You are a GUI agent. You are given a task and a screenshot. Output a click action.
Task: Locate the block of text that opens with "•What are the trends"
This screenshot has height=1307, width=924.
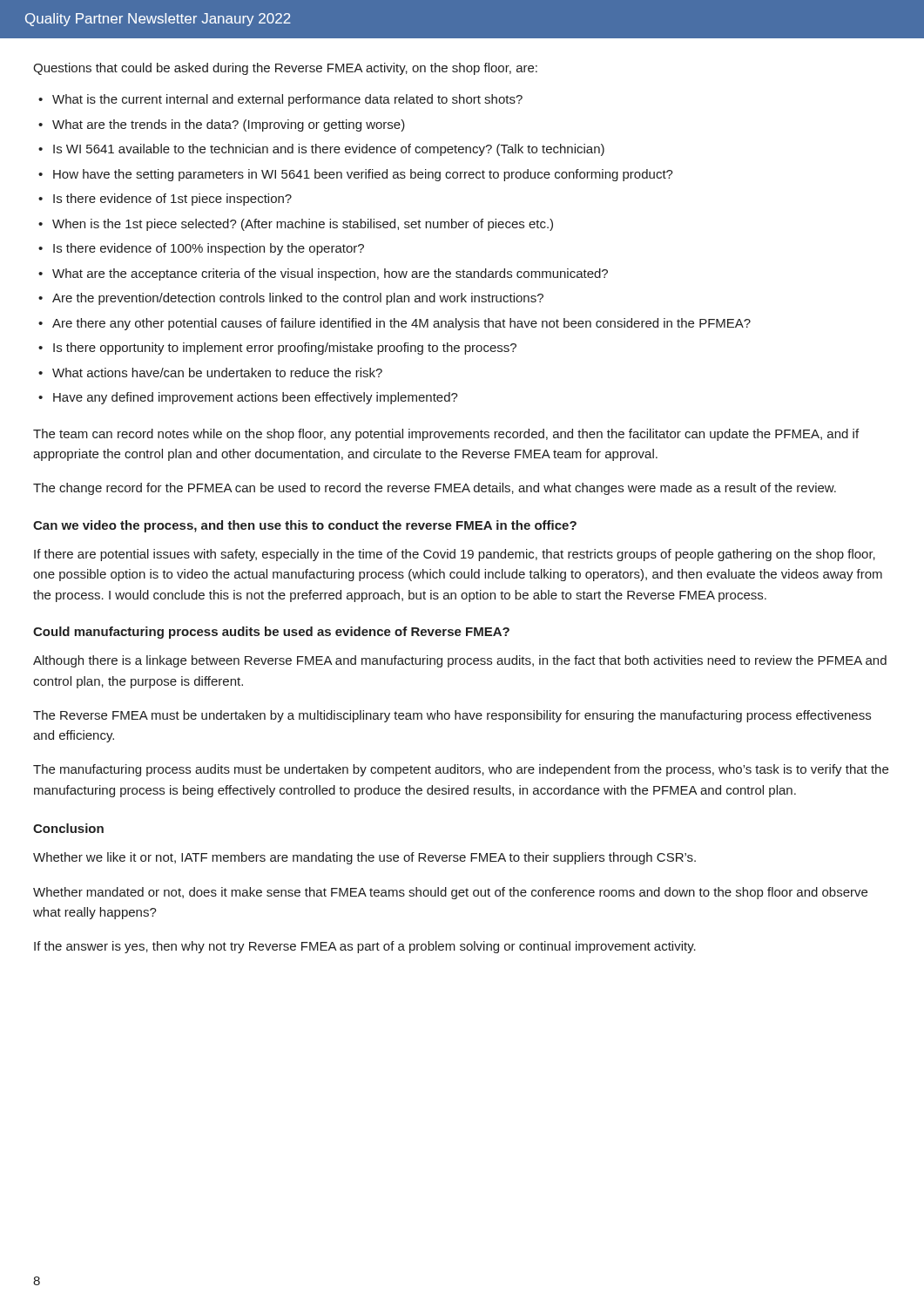(222, 125)
